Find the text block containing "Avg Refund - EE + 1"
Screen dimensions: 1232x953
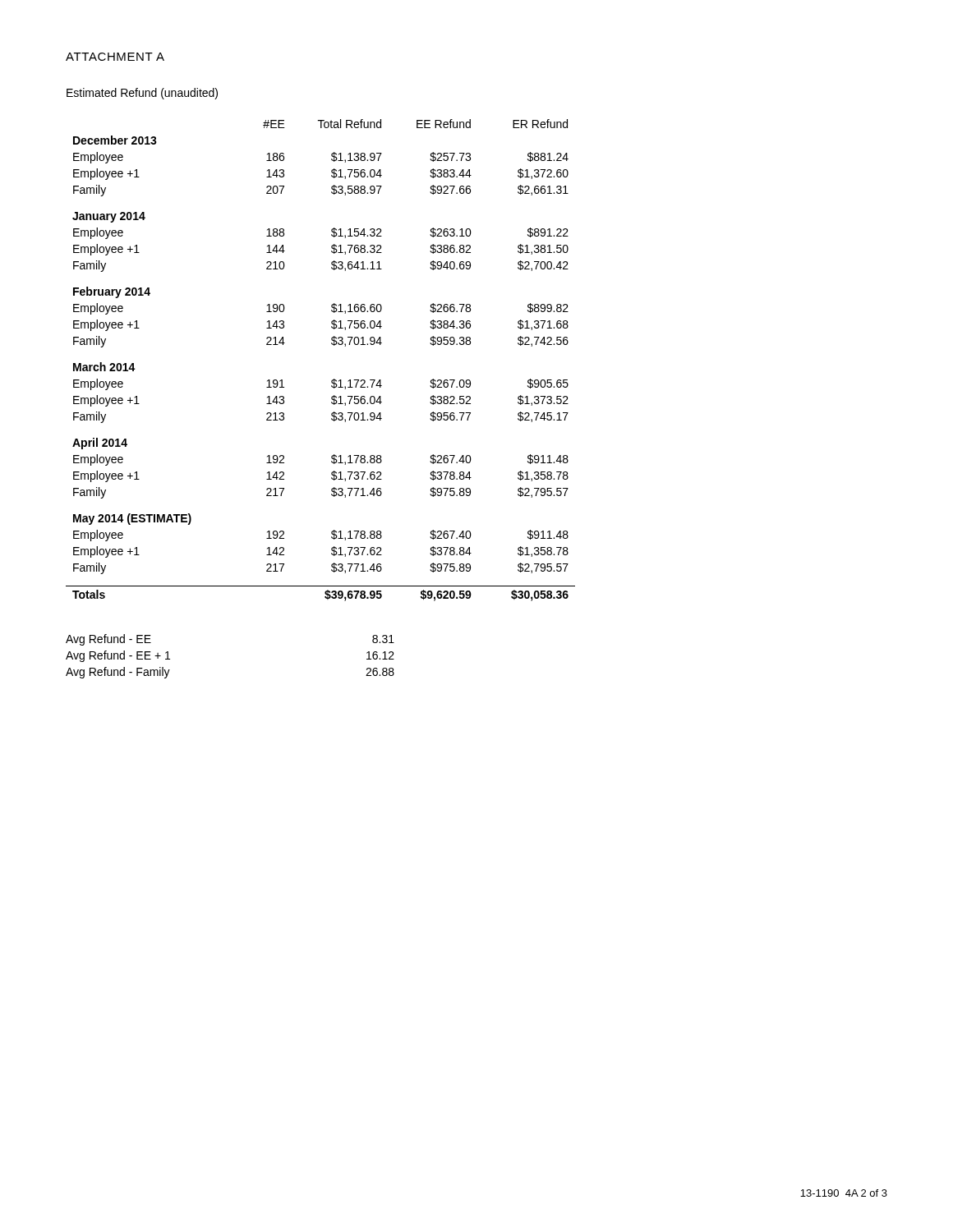(x=115, y=656)
